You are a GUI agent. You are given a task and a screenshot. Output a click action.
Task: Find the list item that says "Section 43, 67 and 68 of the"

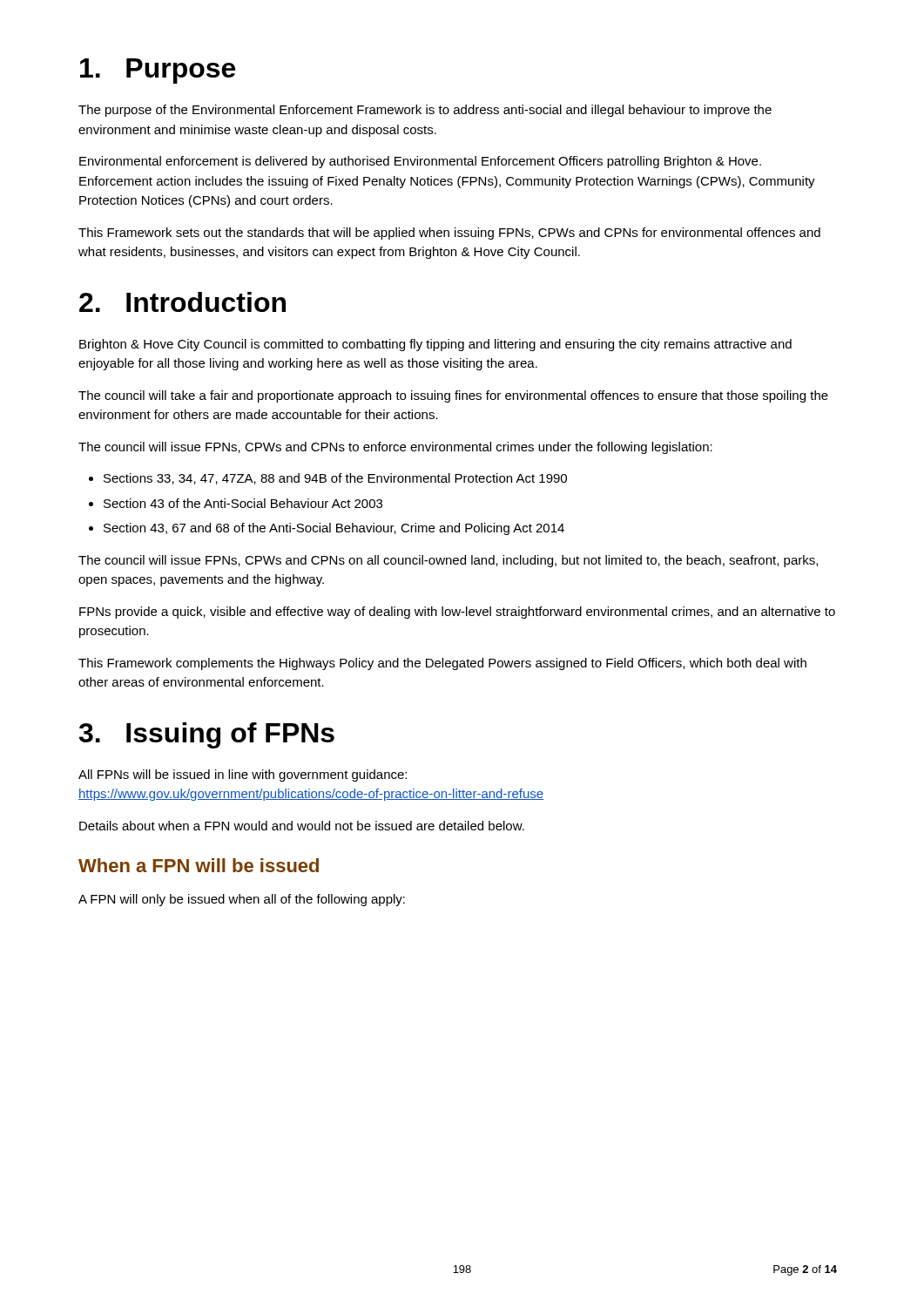pos(334,528)
